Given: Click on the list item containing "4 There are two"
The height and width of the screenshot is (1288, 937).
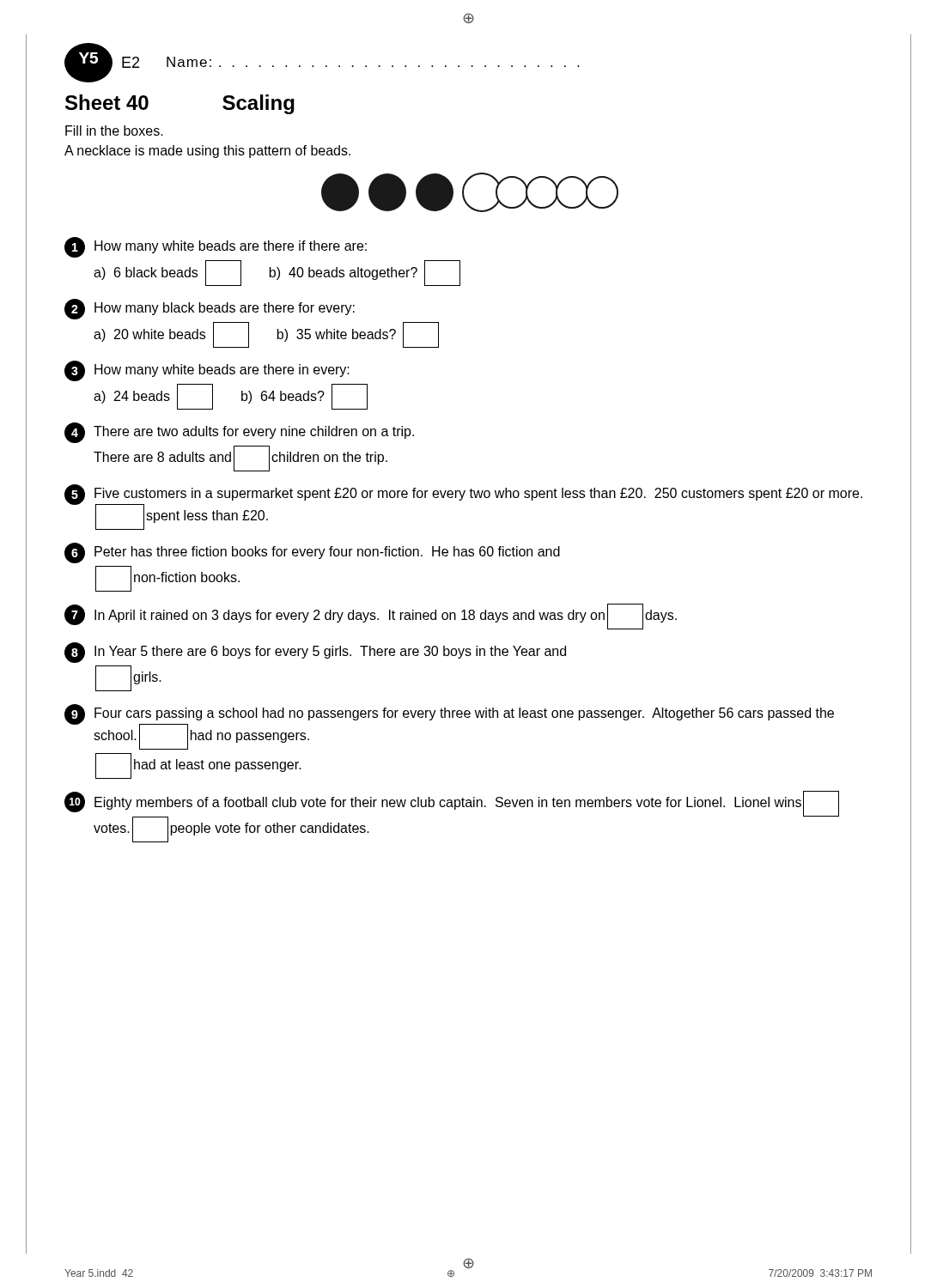Looking at the screenshot, I should [239, 433].
